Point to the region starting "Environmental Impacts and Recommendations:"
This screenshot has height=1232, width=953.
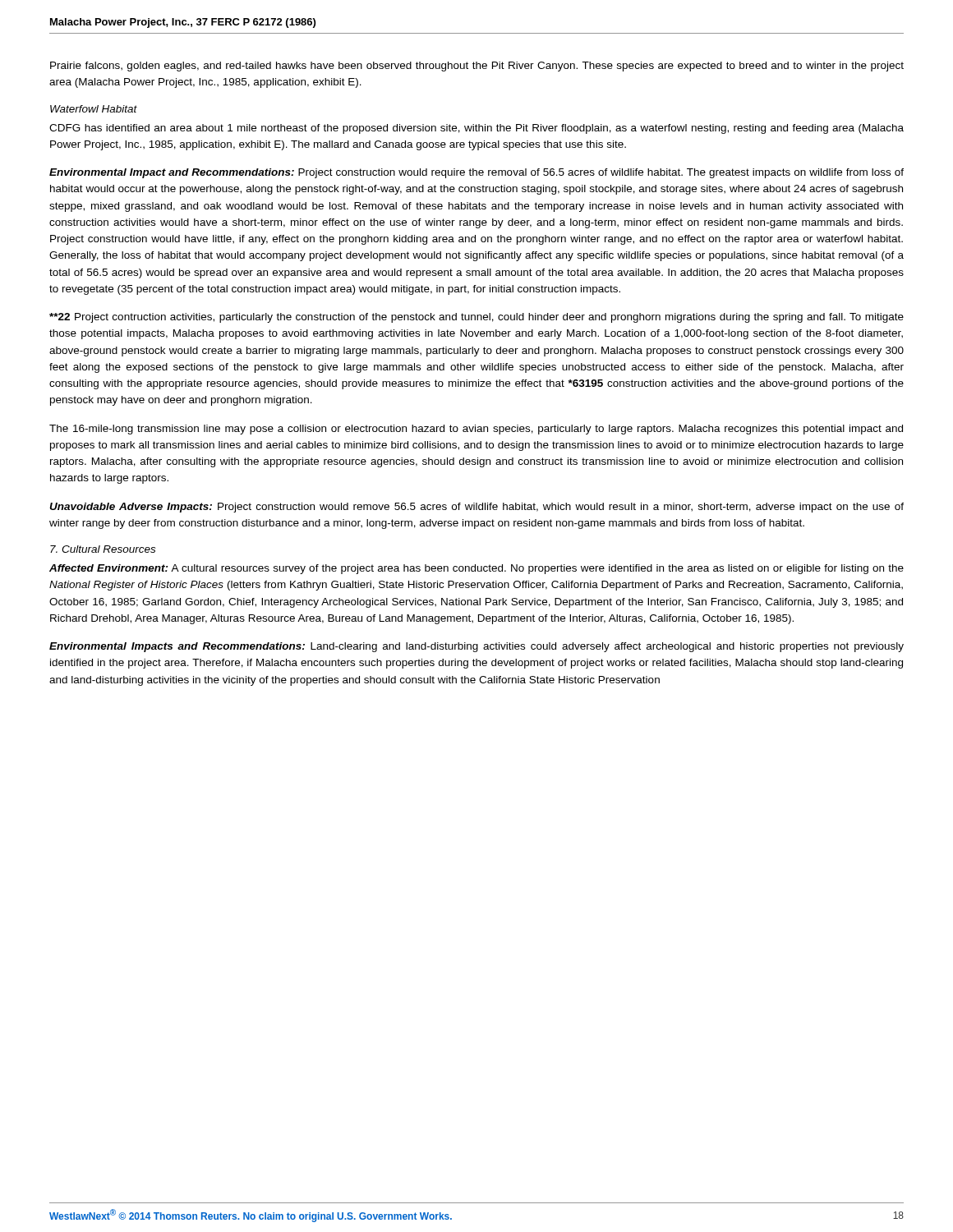pyautogui.click(x=476, y=663)
